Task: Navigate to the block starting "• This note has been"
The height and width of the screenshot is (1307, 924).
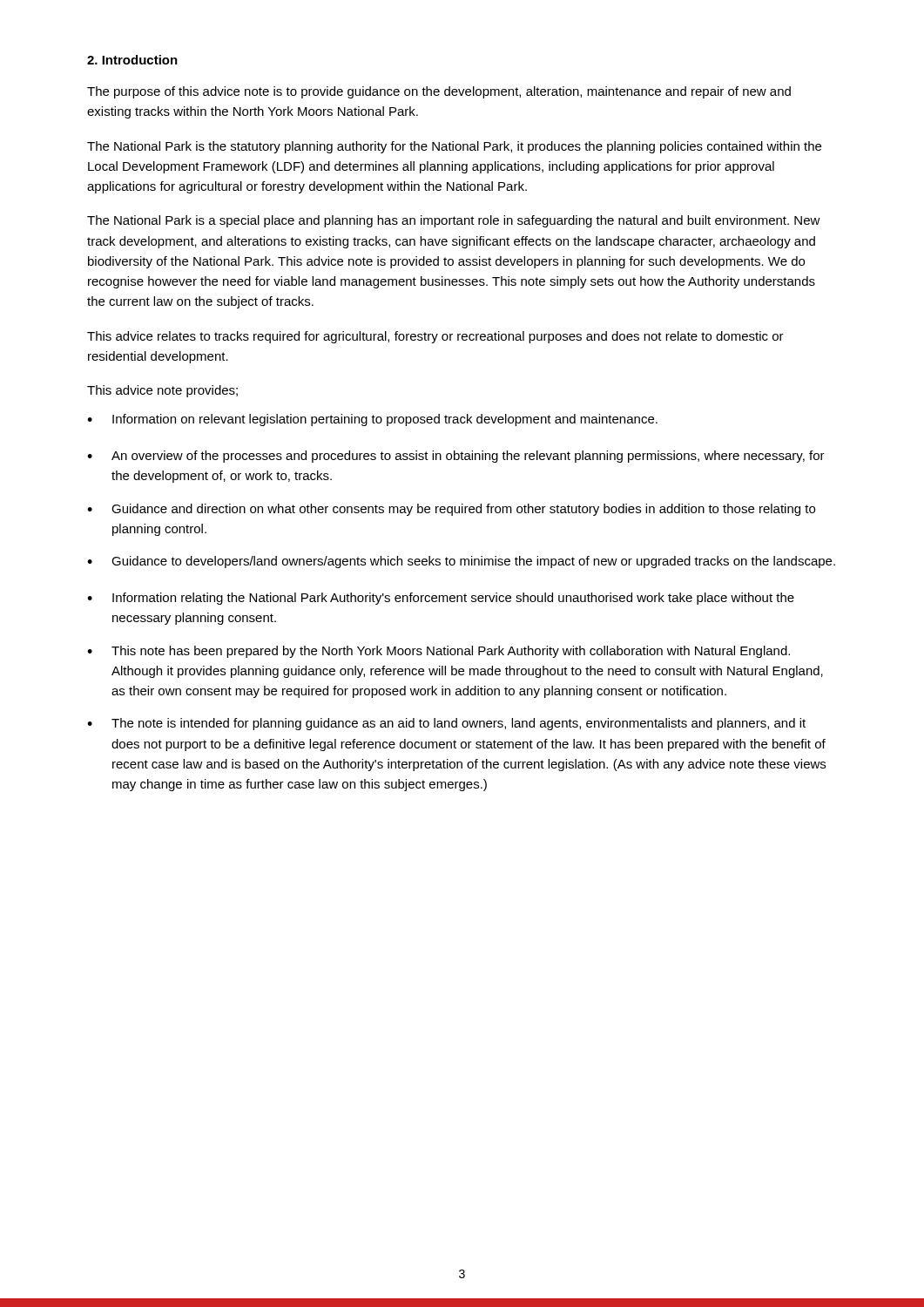Action: coord(462,670)
